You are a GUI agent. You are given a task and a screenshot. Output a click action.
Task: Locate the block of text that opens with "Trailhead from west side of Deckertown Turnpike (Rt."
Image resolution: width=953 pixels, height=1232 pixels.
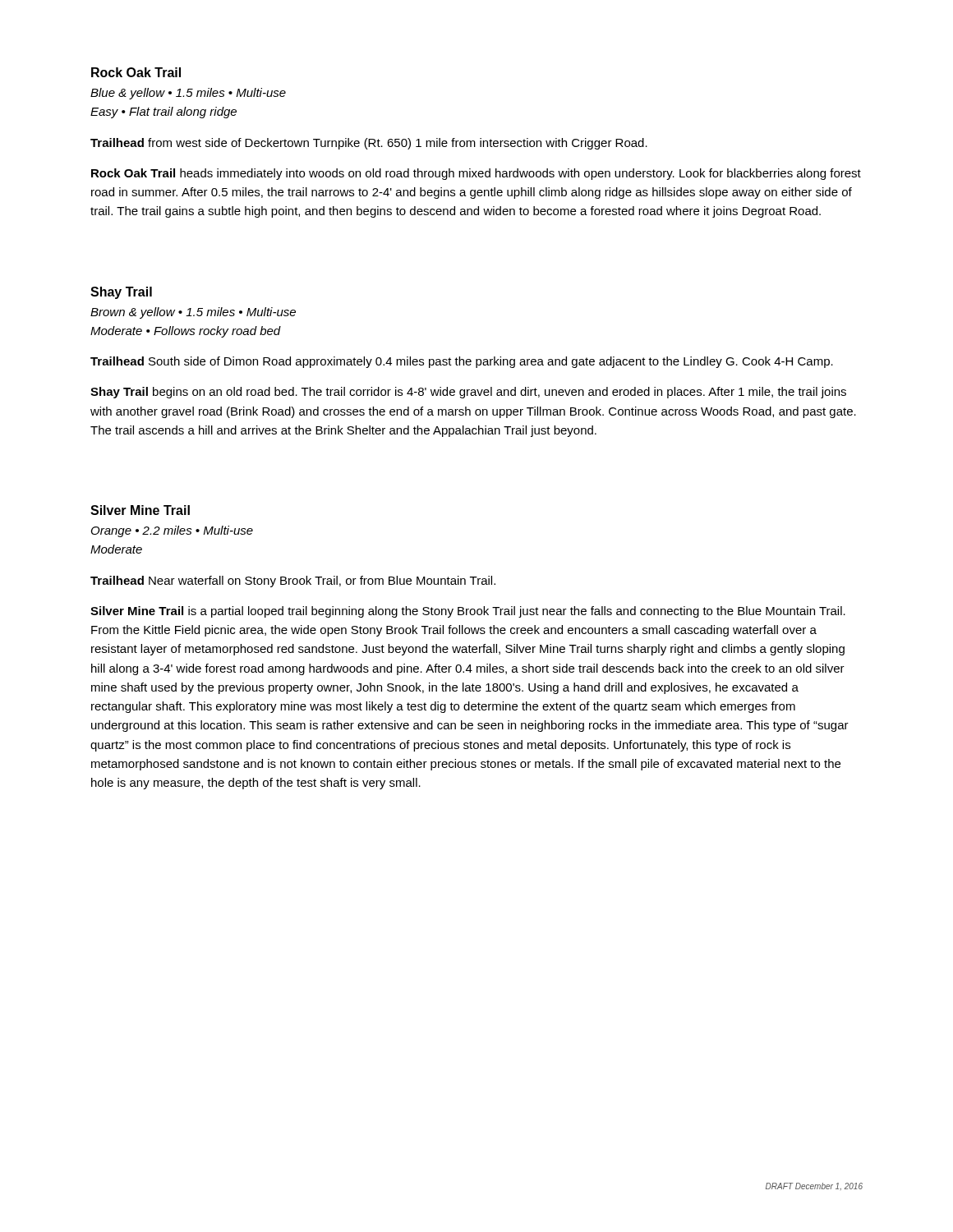point(369,142)
